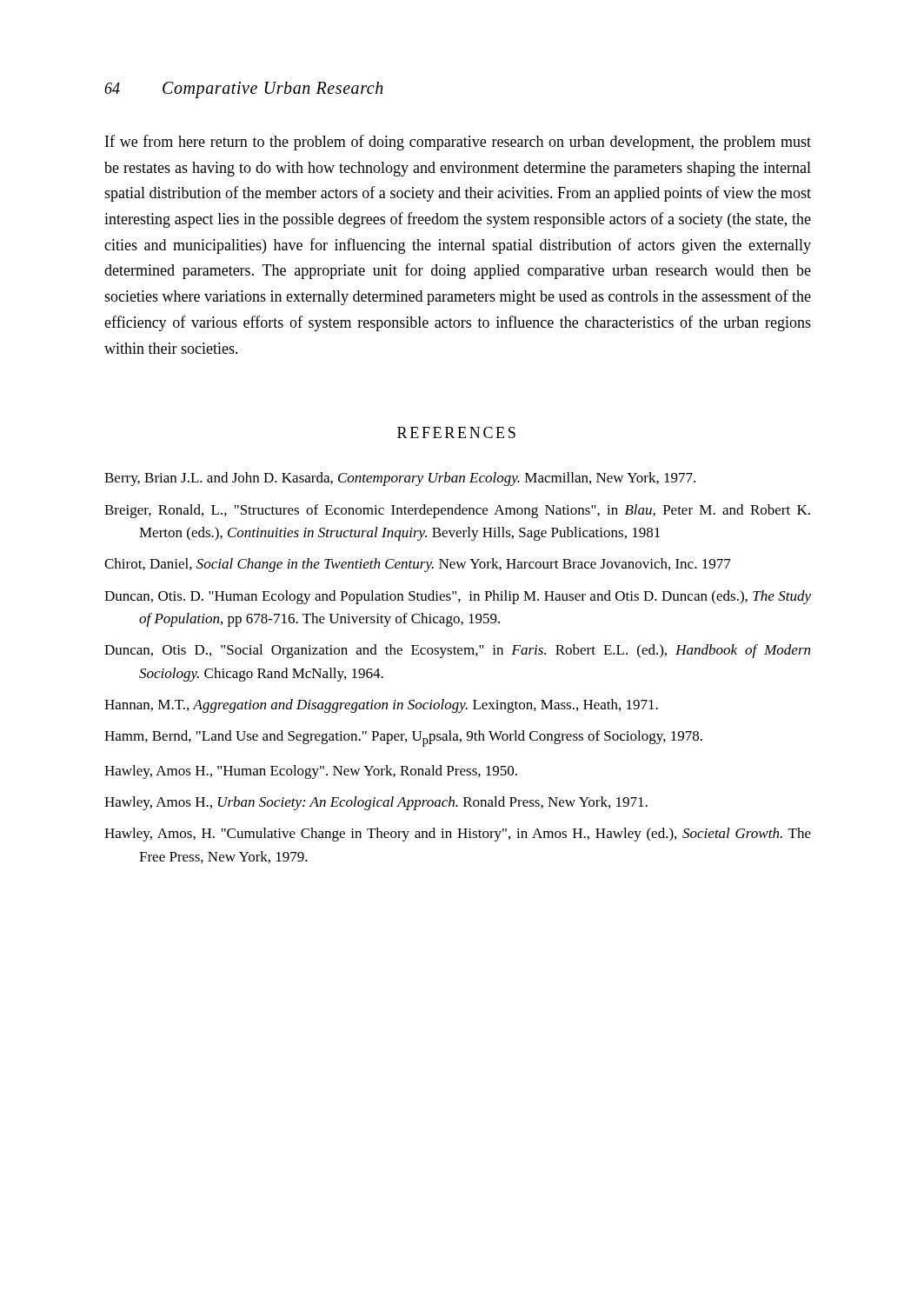924x1304 pixels.
Task: Where is the passage that starts "Duncan, Otis D., "Social Organization"?
Action: pyautogui.click(x=458, y=662)
